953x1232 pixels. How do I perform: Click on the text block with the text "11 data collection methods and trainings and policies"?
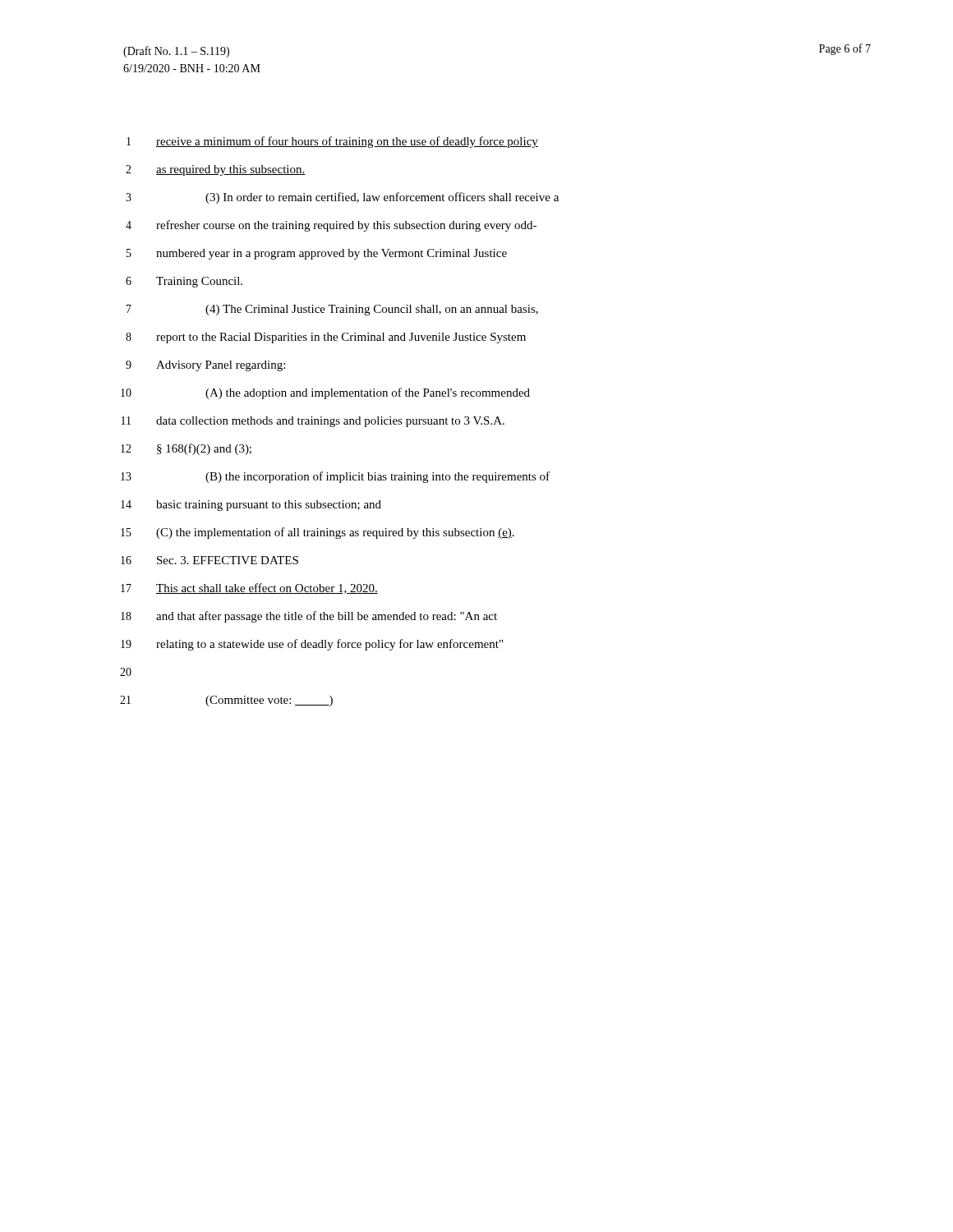coord(476,421)
